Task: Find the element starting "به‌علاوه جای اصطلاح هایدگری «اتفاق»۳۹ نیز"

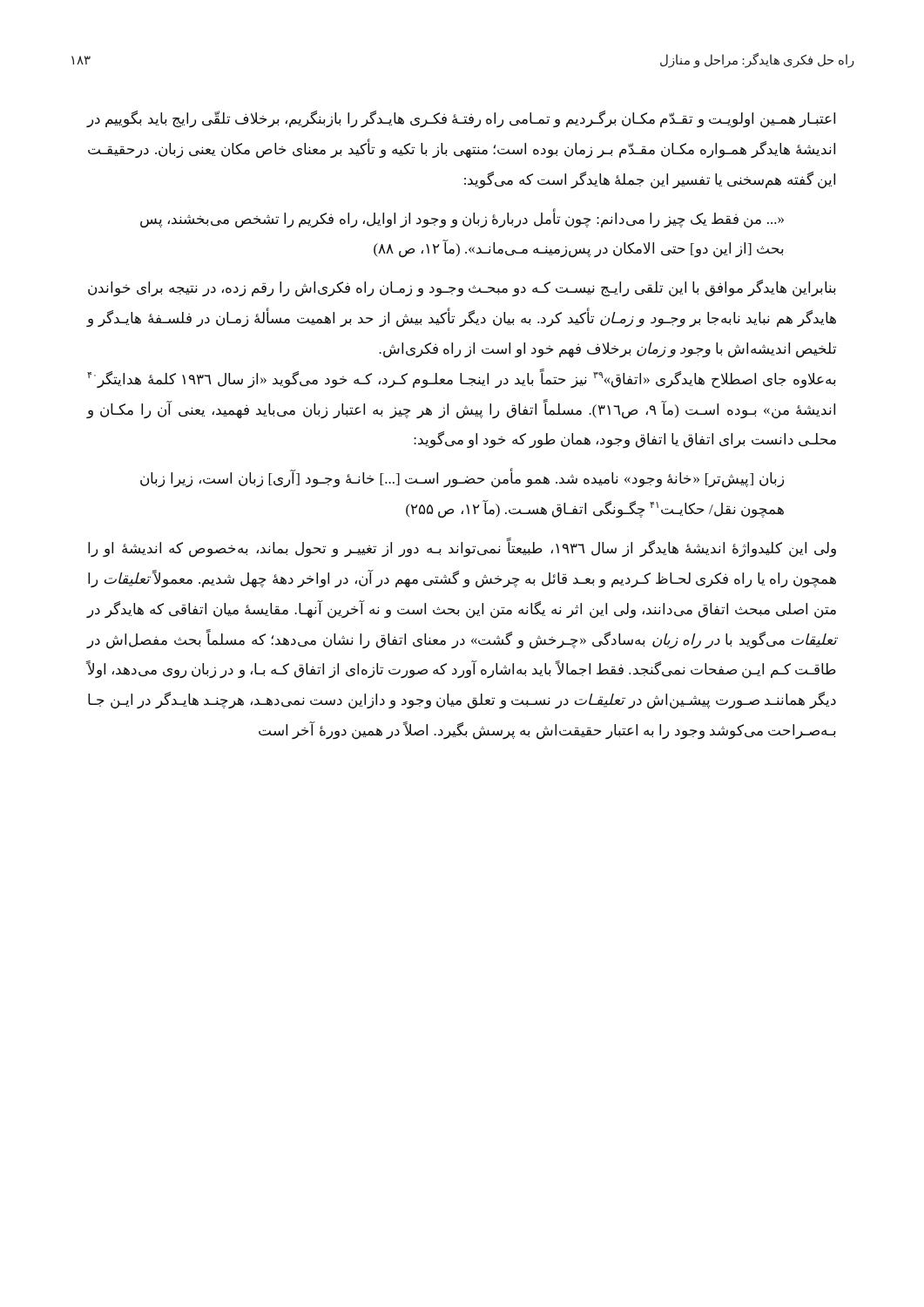Action: click(x=462, y=409)
